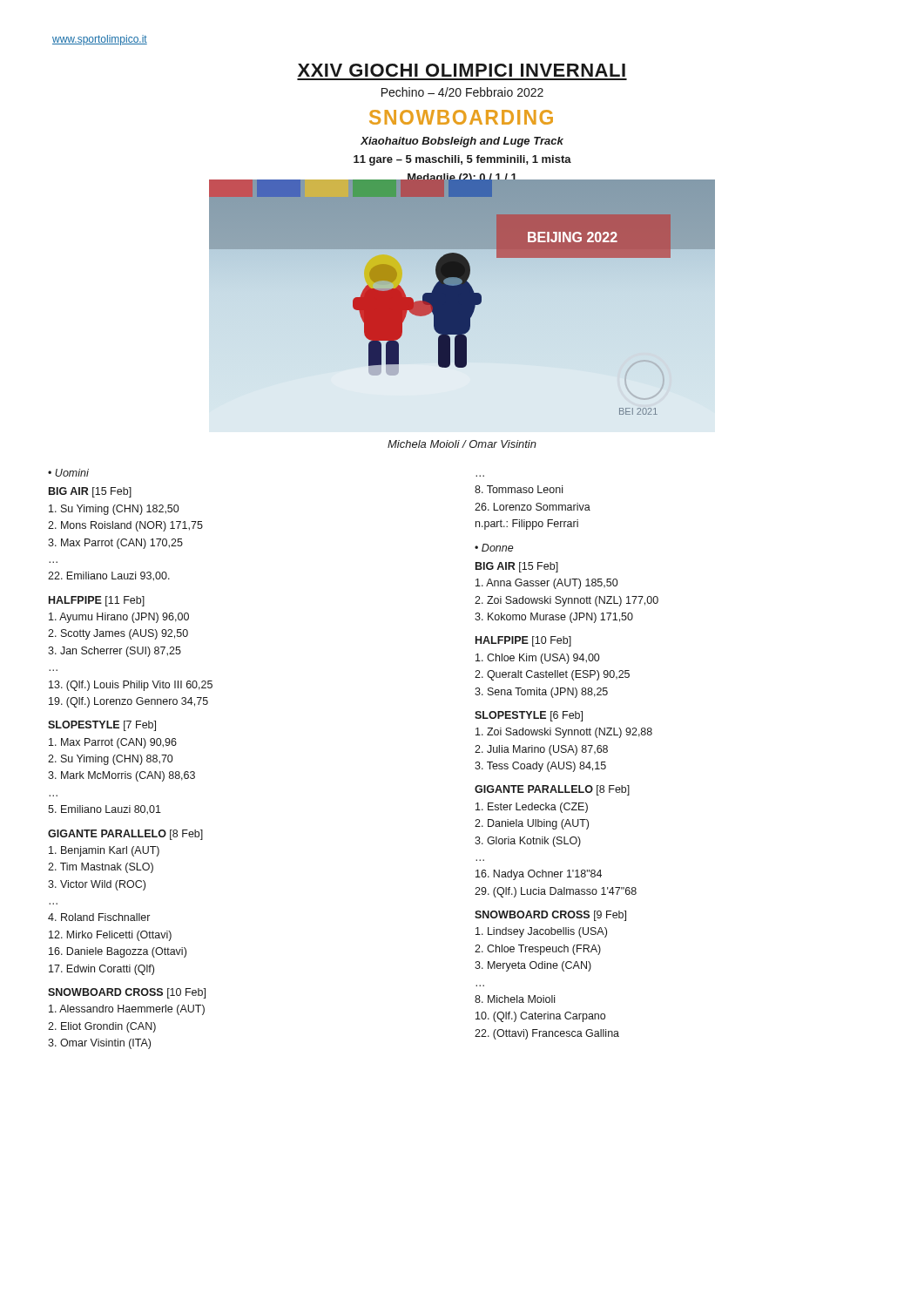Locate the list item that says "HALFPIPE [10 Feb]"

pyautogui.click(x=552, y=666)
